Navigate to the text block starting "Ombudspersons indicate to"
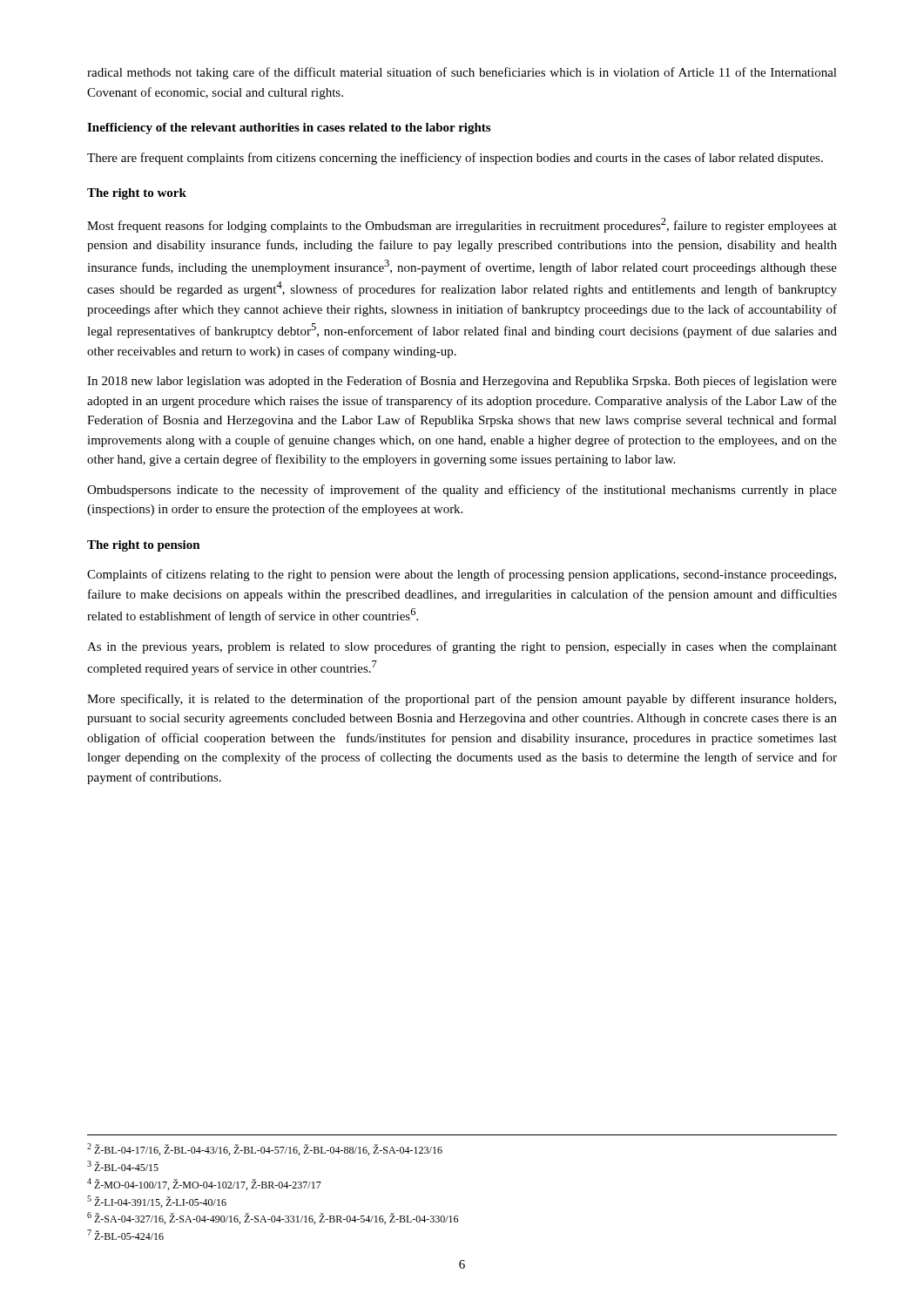The height and width of the screenshot is (1307, 924). [462, 499]
